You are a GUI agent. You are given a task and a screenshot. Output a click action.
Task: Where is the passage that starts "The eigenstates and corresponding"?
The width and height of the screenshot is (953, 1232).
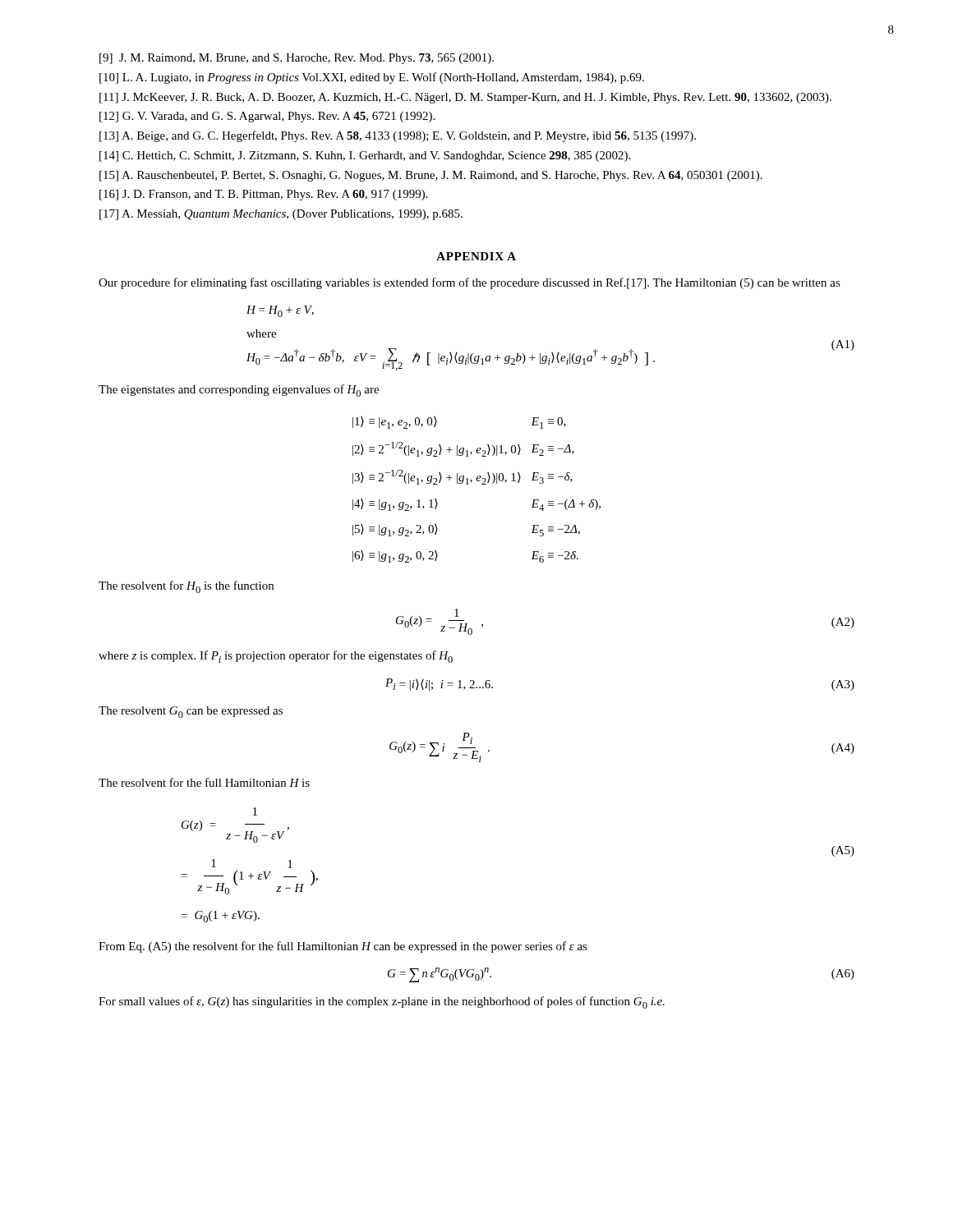pos(239,391)
